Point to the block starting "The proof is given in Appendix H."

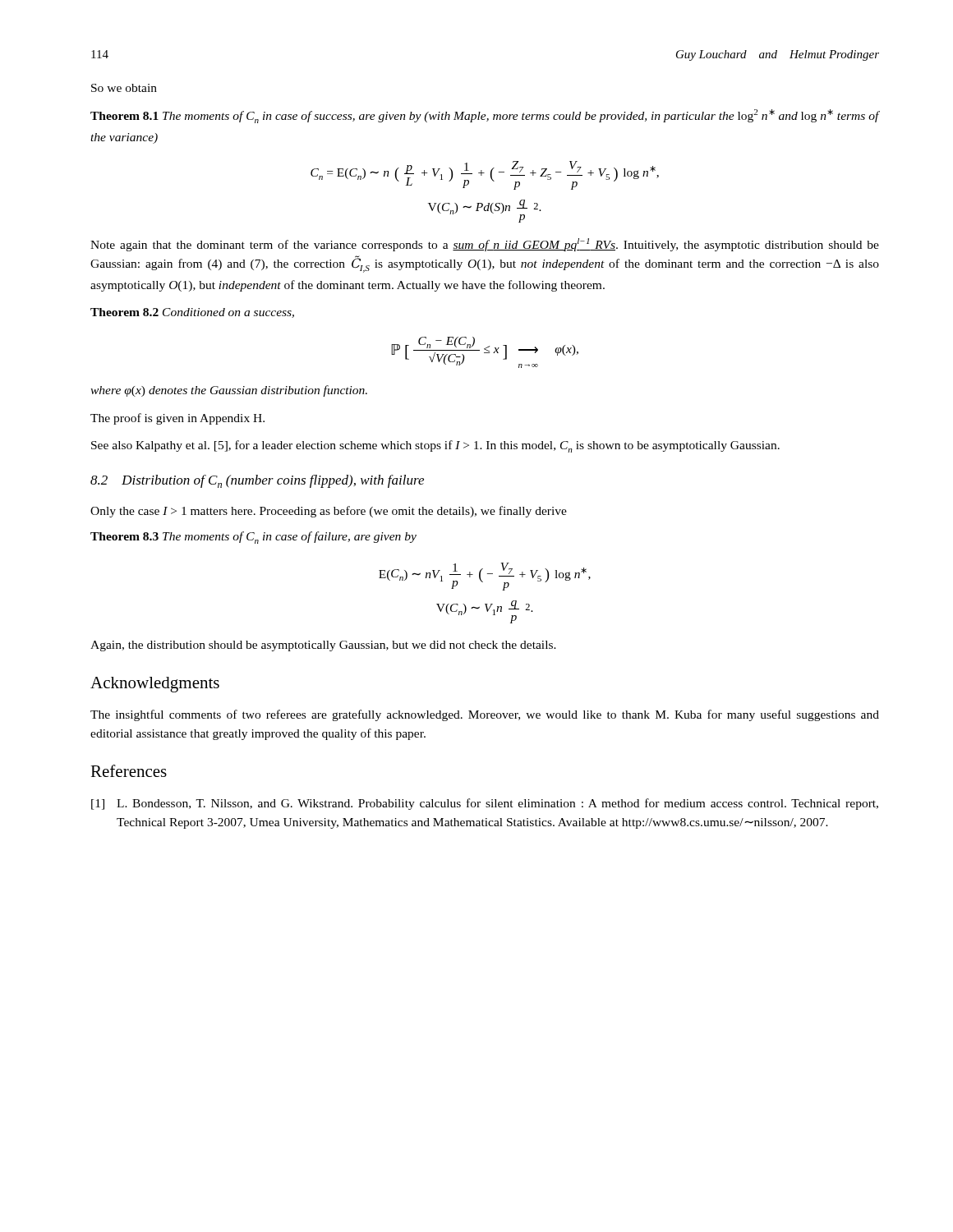[x=178, y=417]
